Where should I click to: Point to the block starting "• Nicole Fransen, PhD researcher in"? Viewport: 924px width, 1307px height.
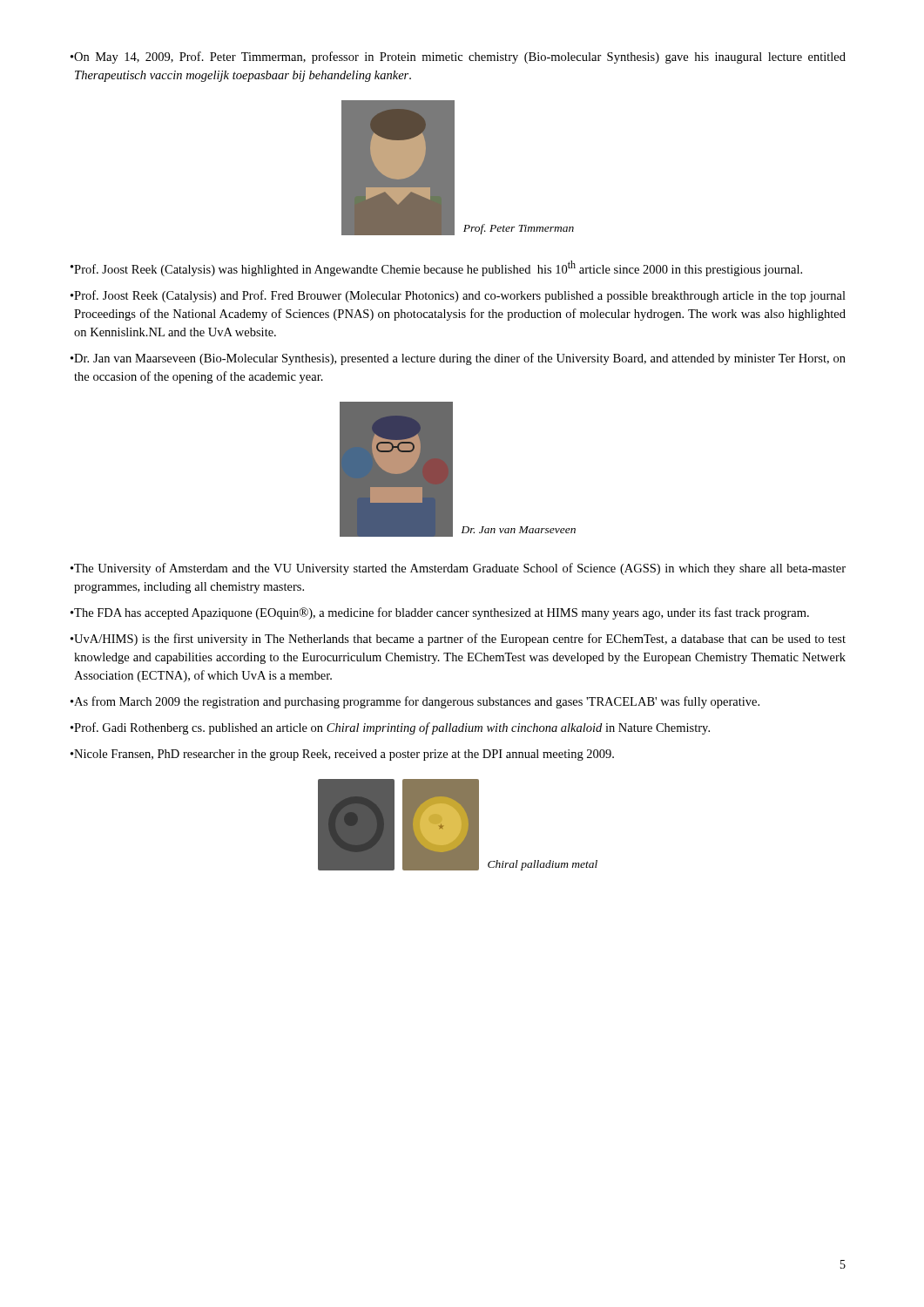coord(342,754)
